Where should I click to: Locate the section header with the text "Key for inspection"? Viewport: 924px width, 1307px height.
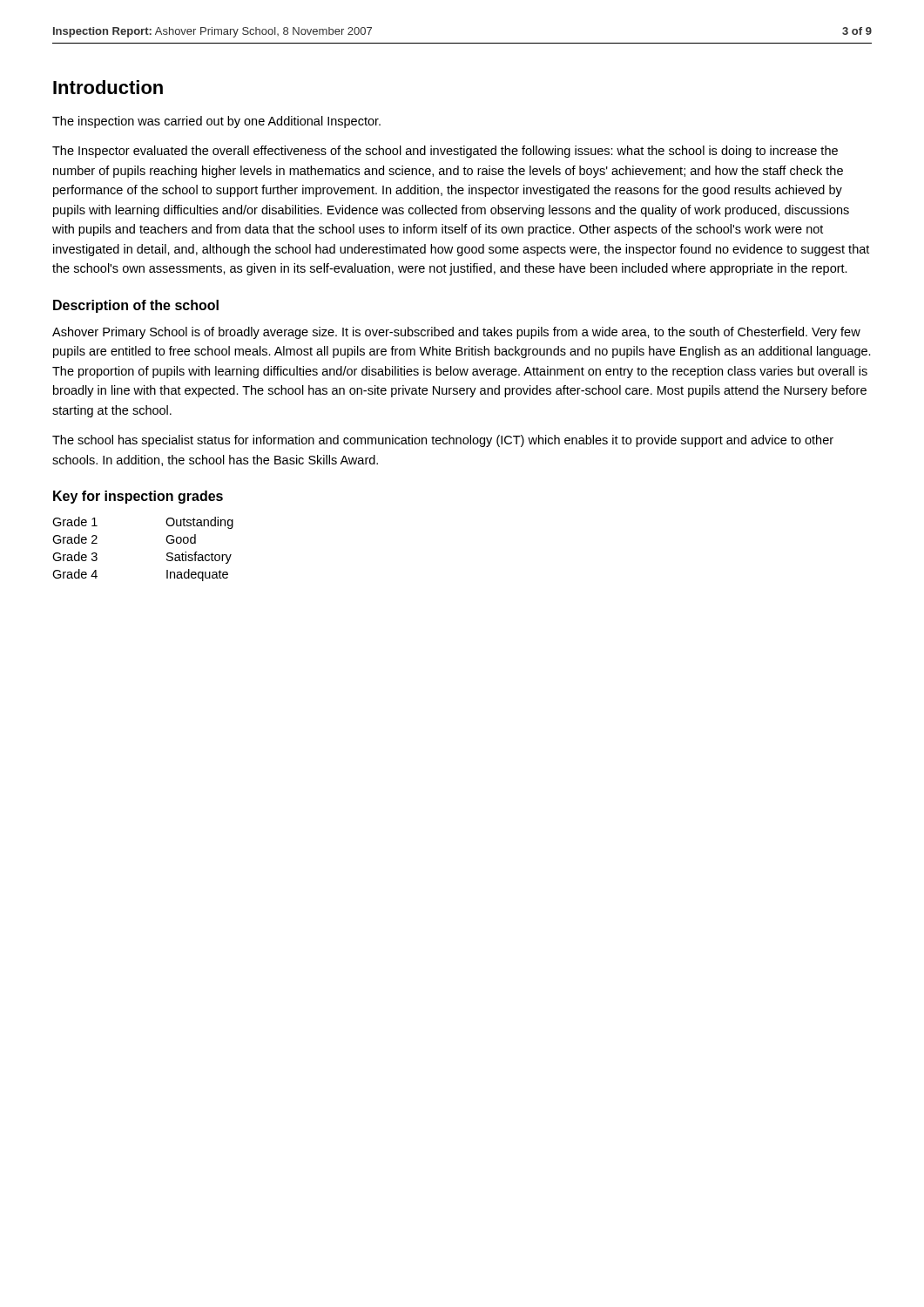tap(138, 496)
